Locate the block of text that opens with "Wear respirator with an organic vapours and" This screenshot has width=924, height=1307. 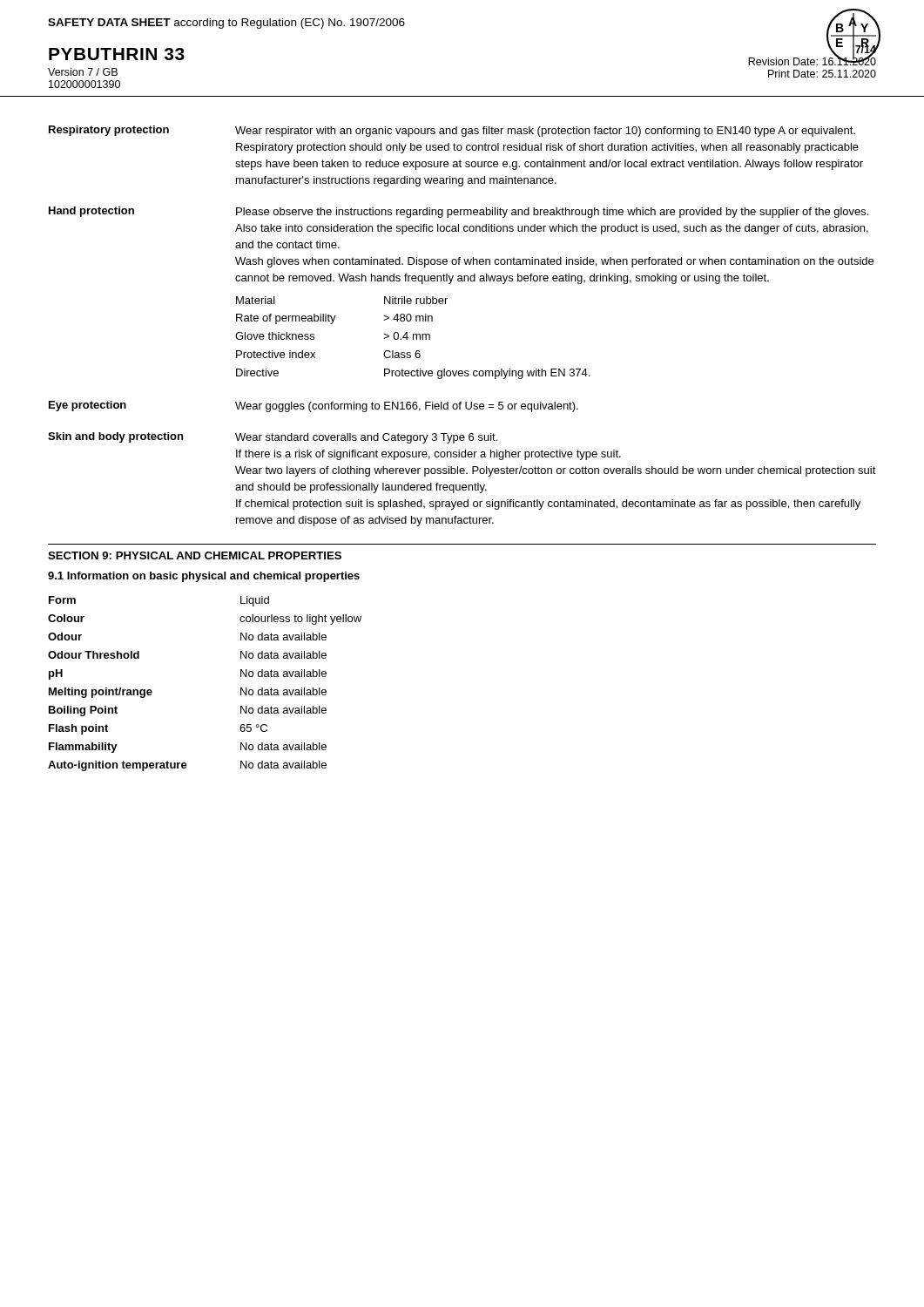pyautogui.click(x=549, y=155)
